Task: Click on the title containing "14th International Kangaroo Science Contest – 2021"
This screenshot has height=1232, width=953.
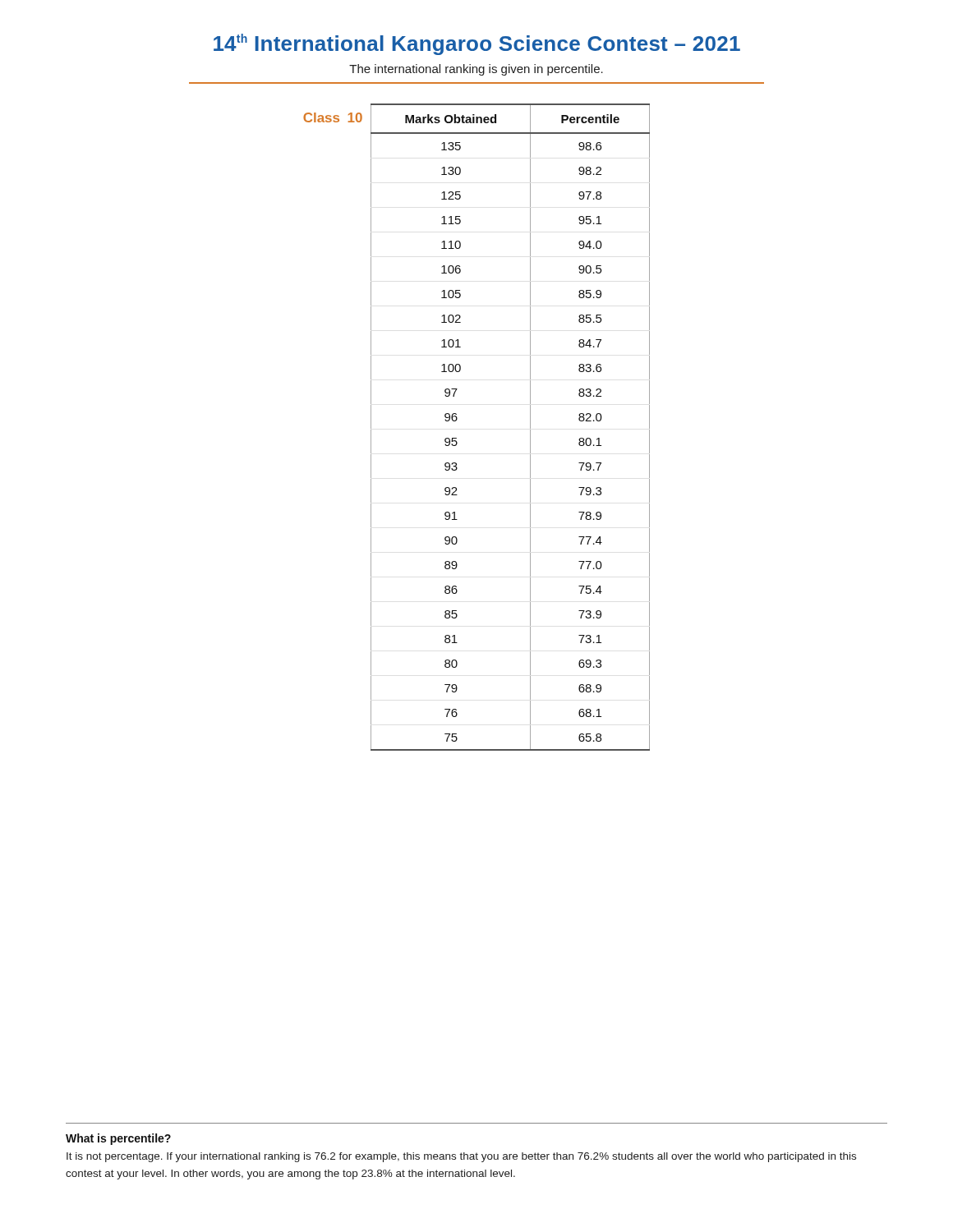Action: [x=476, y=44]
